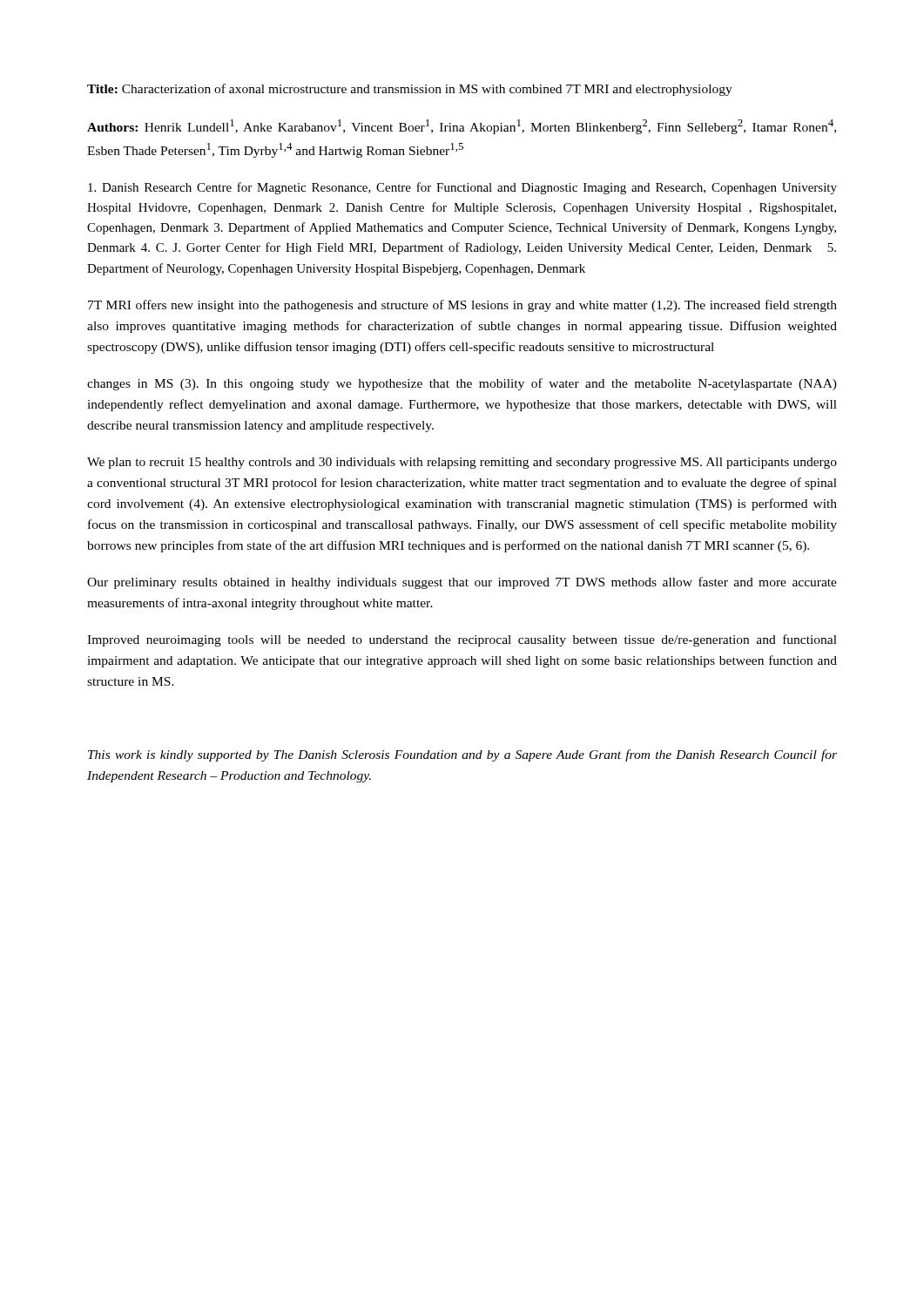Select the text block containing "changes in MS (3). In this ongoing study"
924x1307 pixels.
462,404
